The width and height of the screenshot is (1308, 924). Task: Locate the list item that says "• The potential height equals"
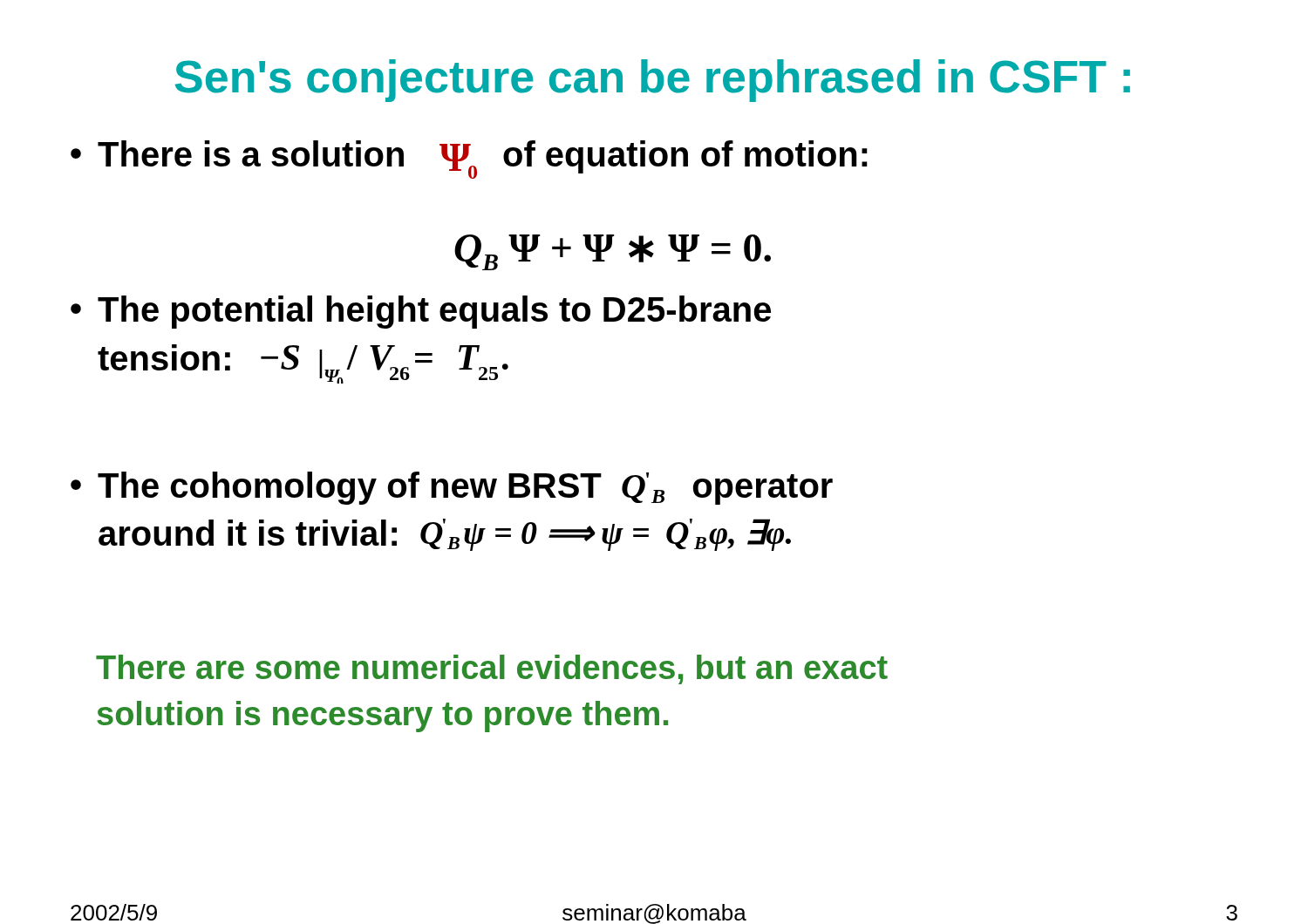point(654,335)
